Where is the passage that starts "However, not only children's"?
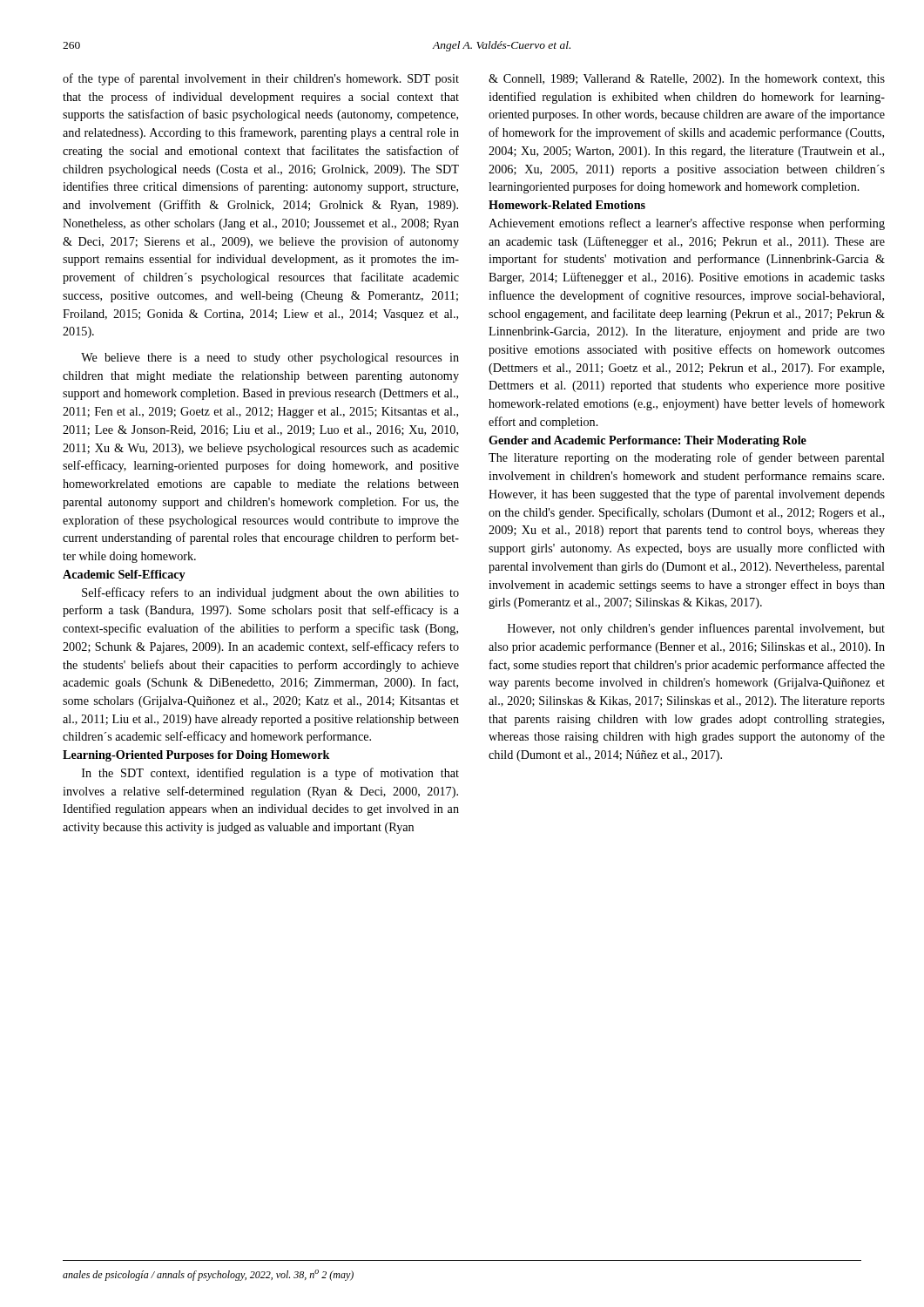Screen dimensions: 1307x924 click(x=687, y=692)
